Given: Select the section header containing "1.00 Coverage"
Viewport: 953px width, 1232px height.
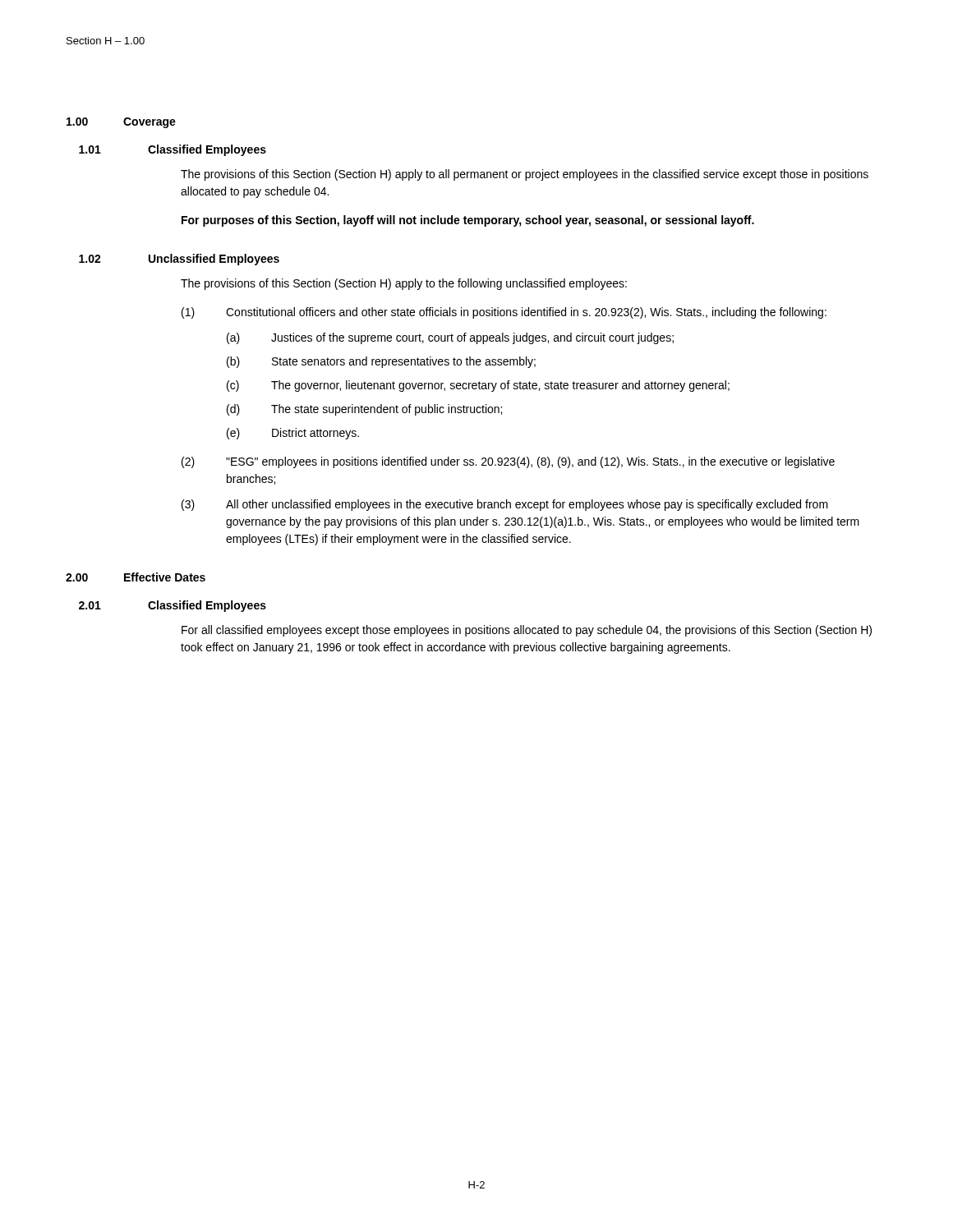Looking at the screenshot, I should point(121,123).
